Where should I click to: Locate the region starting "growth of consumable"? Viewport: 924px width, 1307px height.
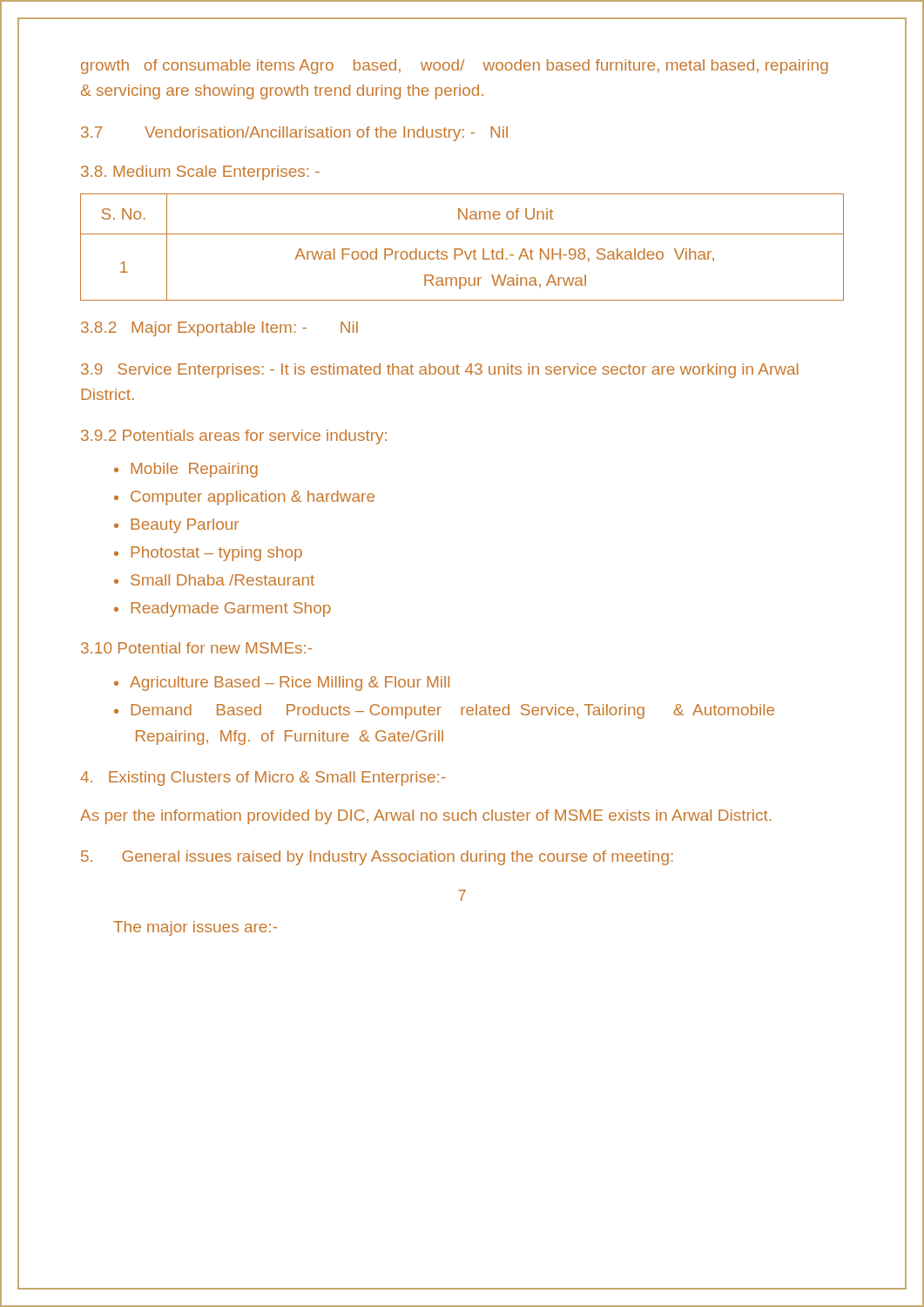(x=454, y=78)
